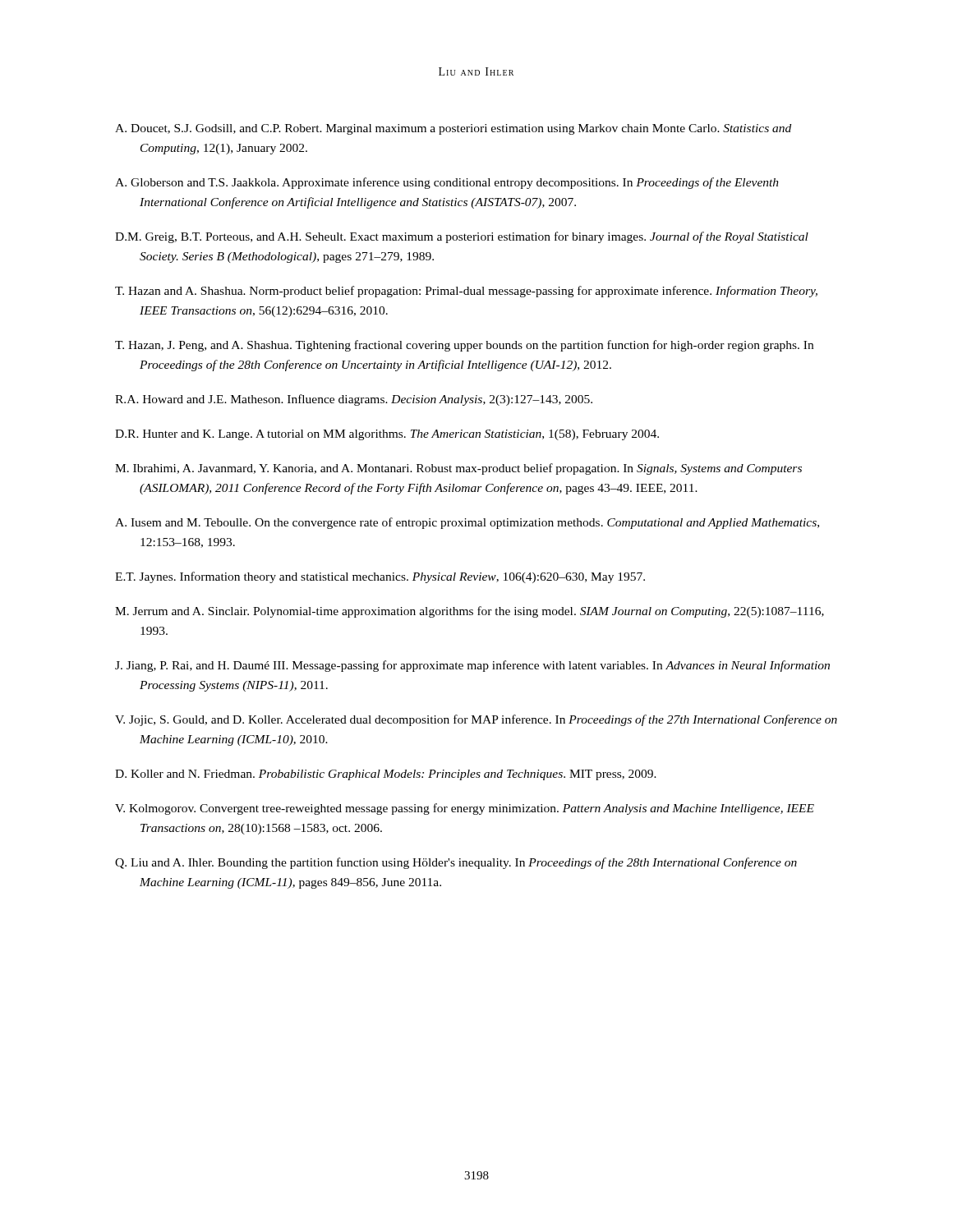Viewport: 953px width, 1232px height.
Task: Find the block on this page that starts "A. Doucet, S.J. Godsill,"
Action: pyautogui.click(x=476, y=138)
